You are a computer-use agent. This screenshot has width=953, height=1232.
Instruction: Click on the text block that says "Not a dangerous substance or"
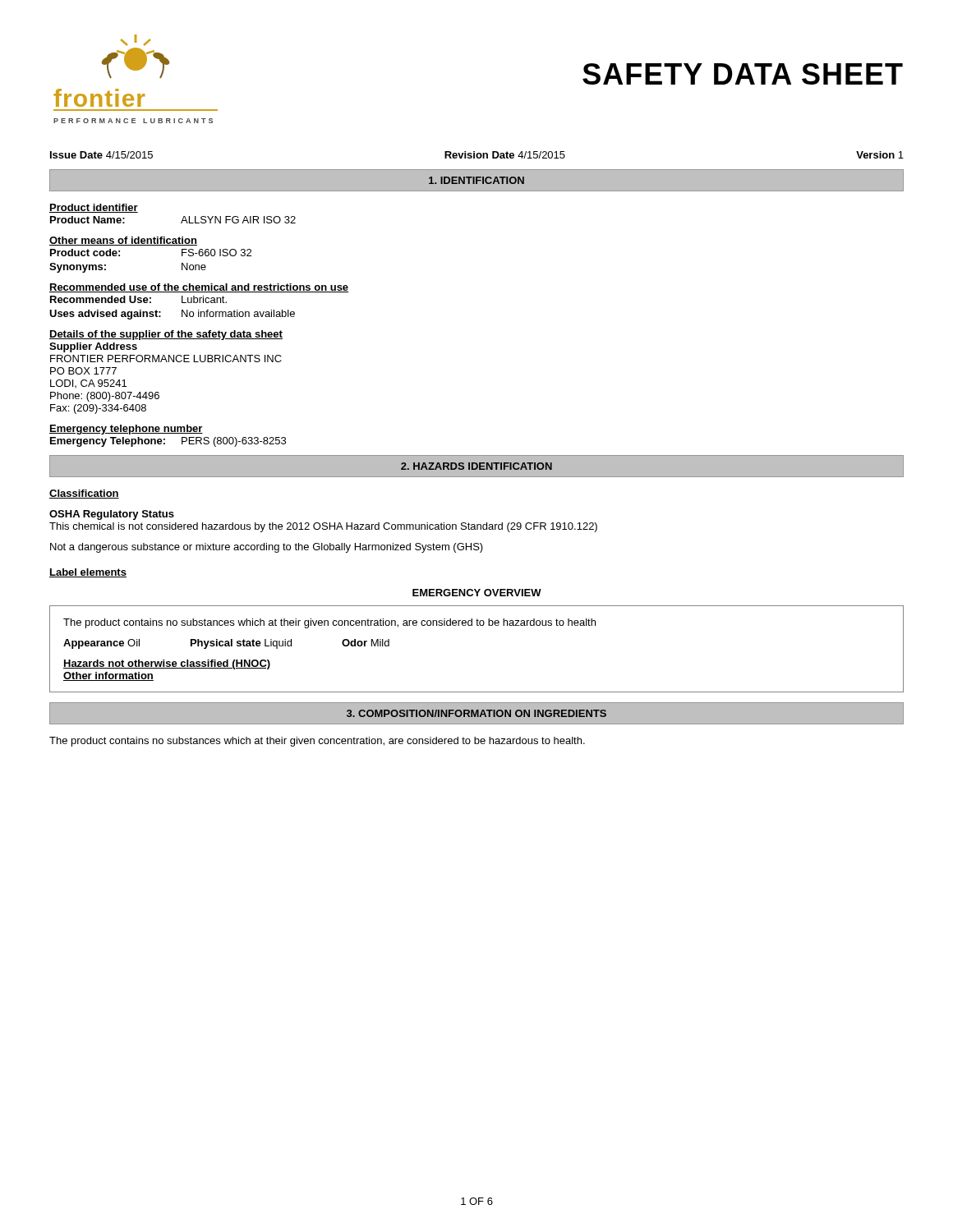[266, 547]
